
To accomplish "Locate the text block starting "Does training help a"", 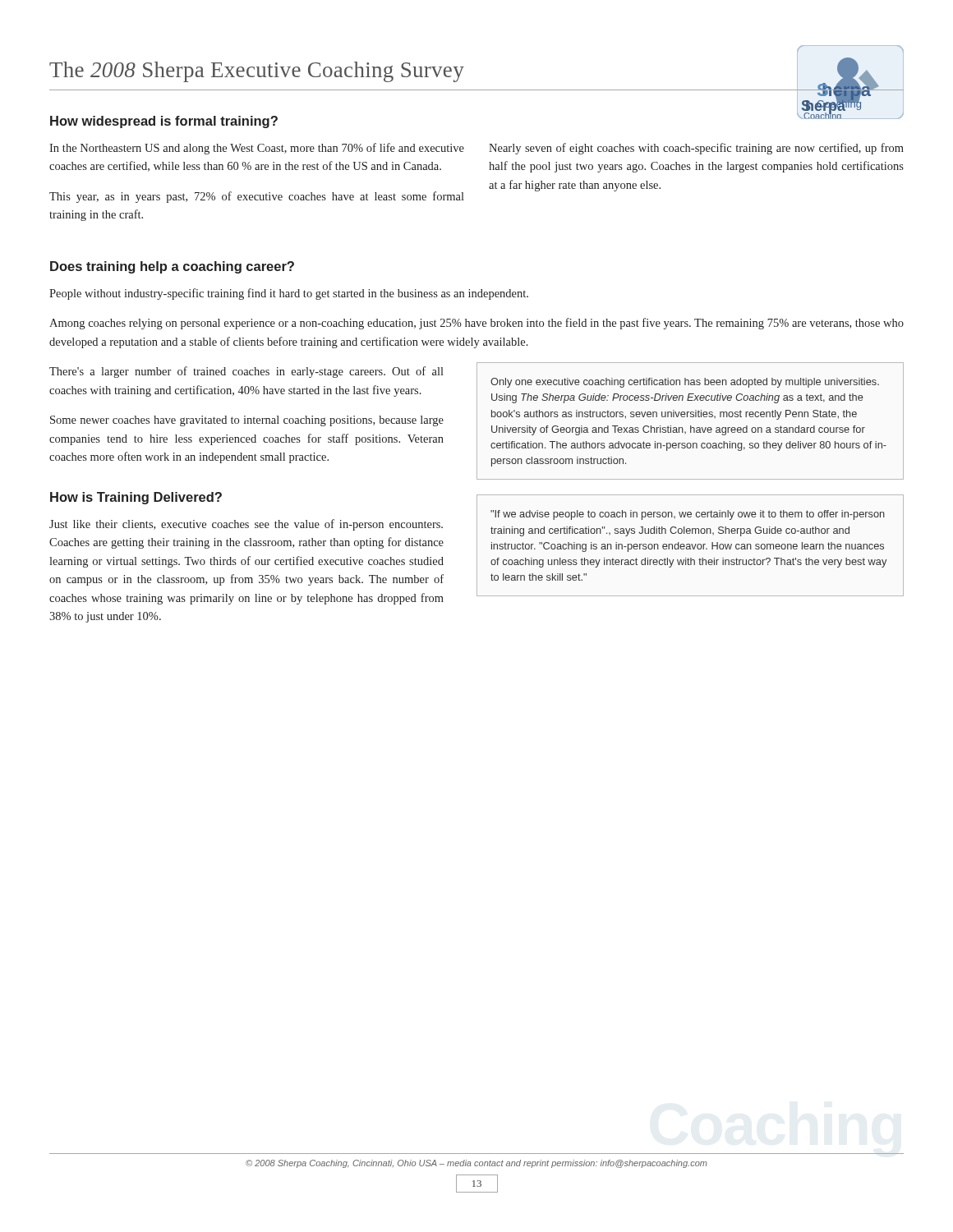I will [x=172, y=266].
